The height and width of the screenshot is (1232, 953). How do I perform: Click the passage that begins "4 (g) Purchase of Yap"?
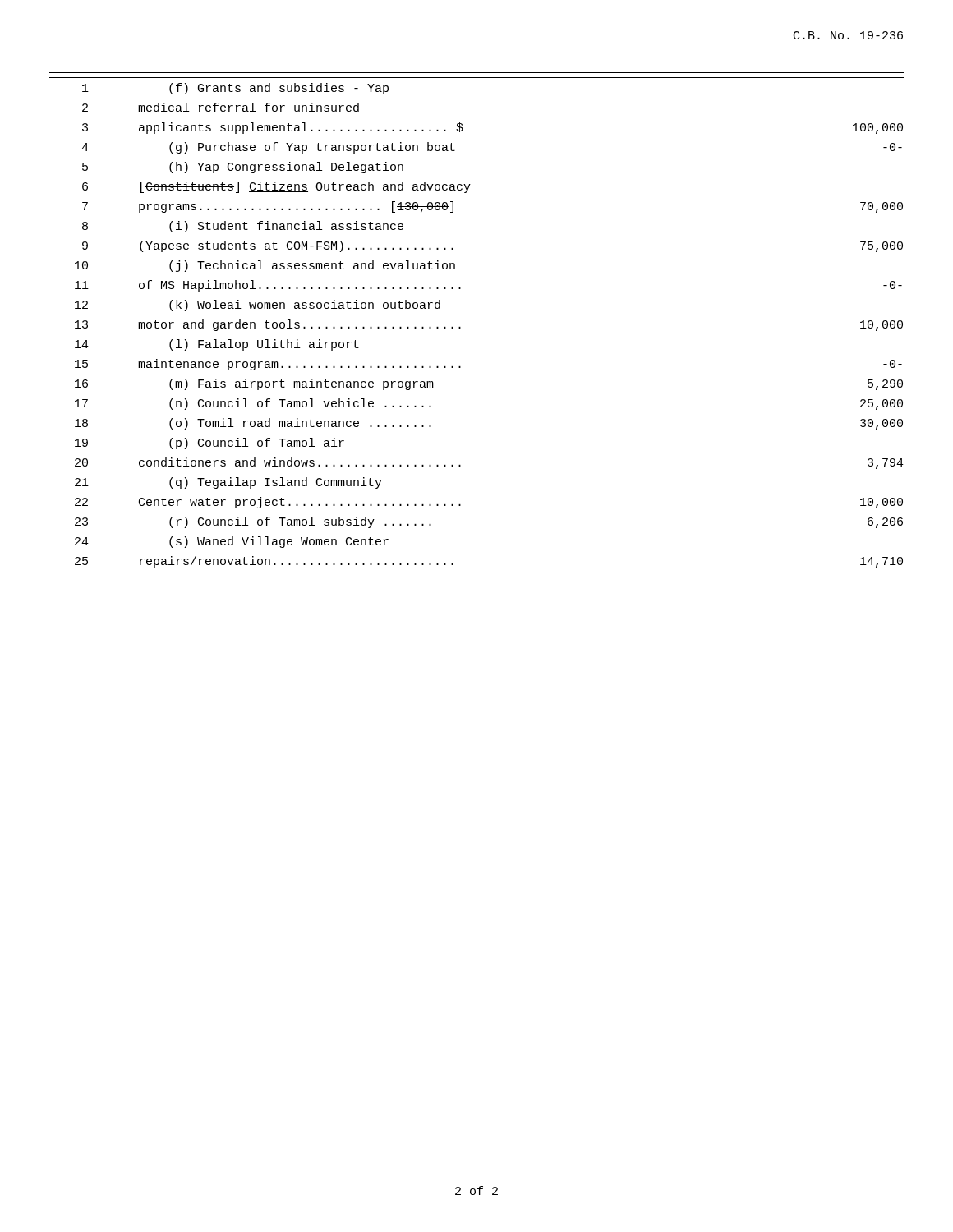86,147
